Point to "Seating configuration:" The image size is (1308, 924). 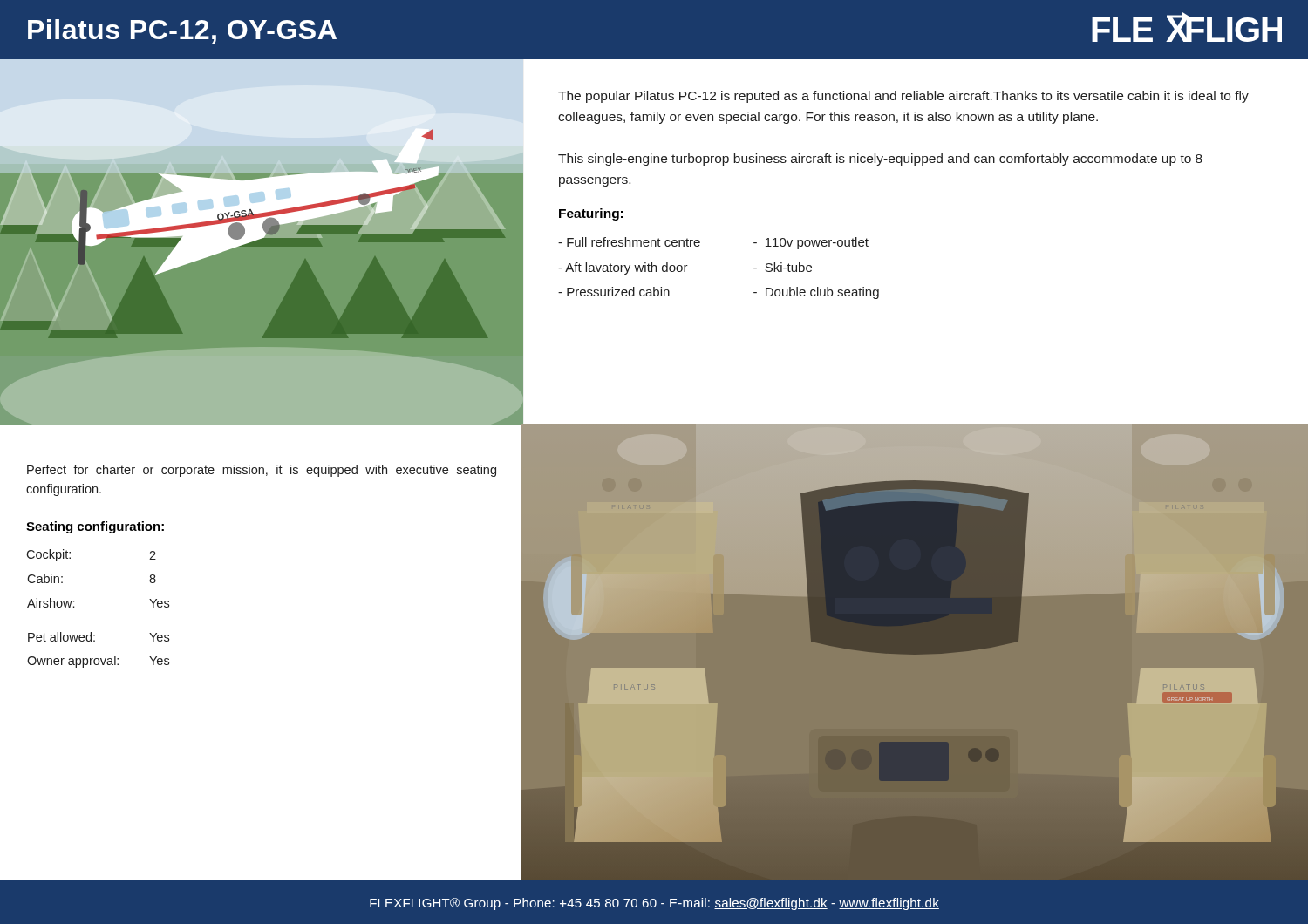[96, 526]
